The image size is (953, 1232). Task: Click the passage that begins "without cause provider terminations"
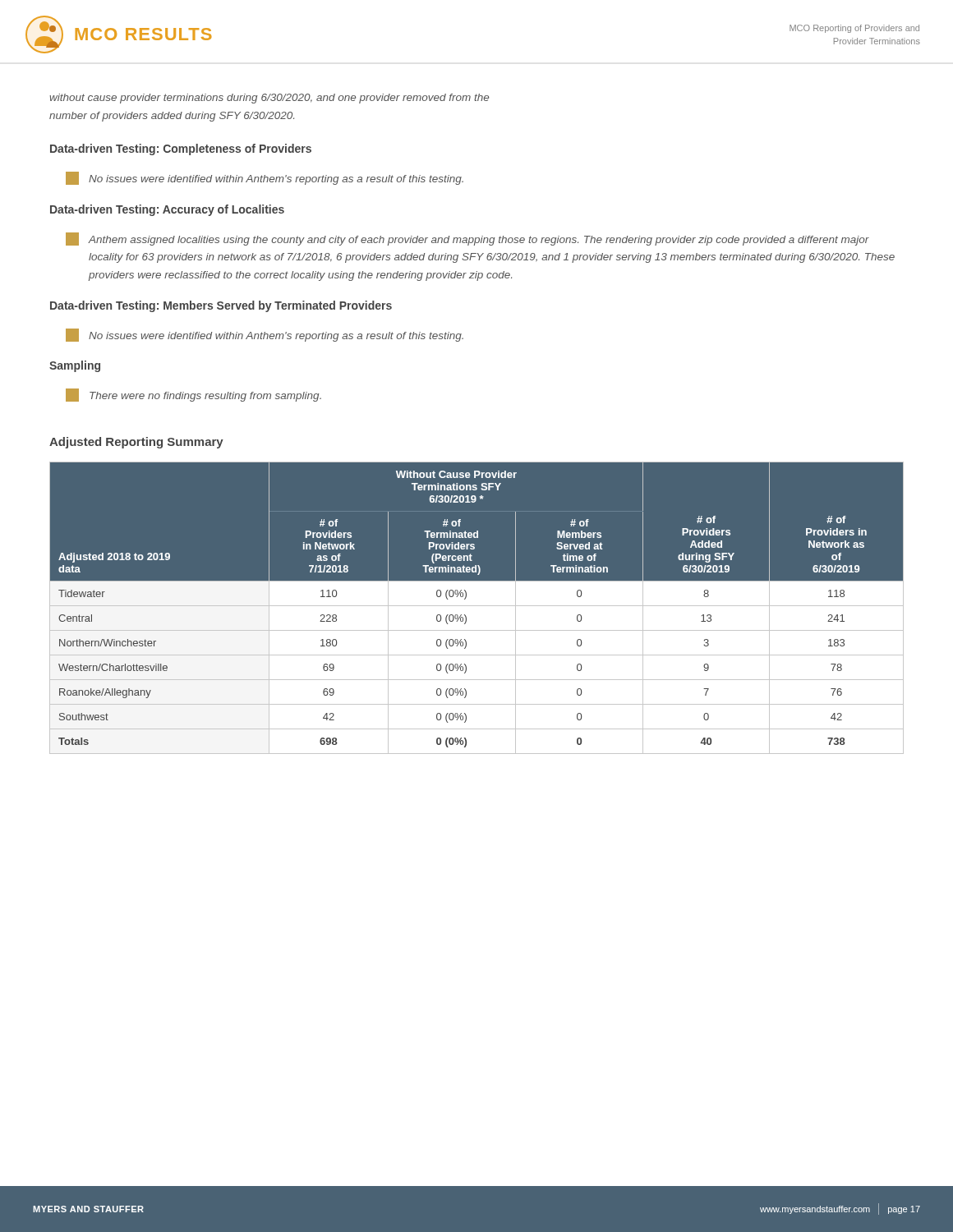click(476, 106)
